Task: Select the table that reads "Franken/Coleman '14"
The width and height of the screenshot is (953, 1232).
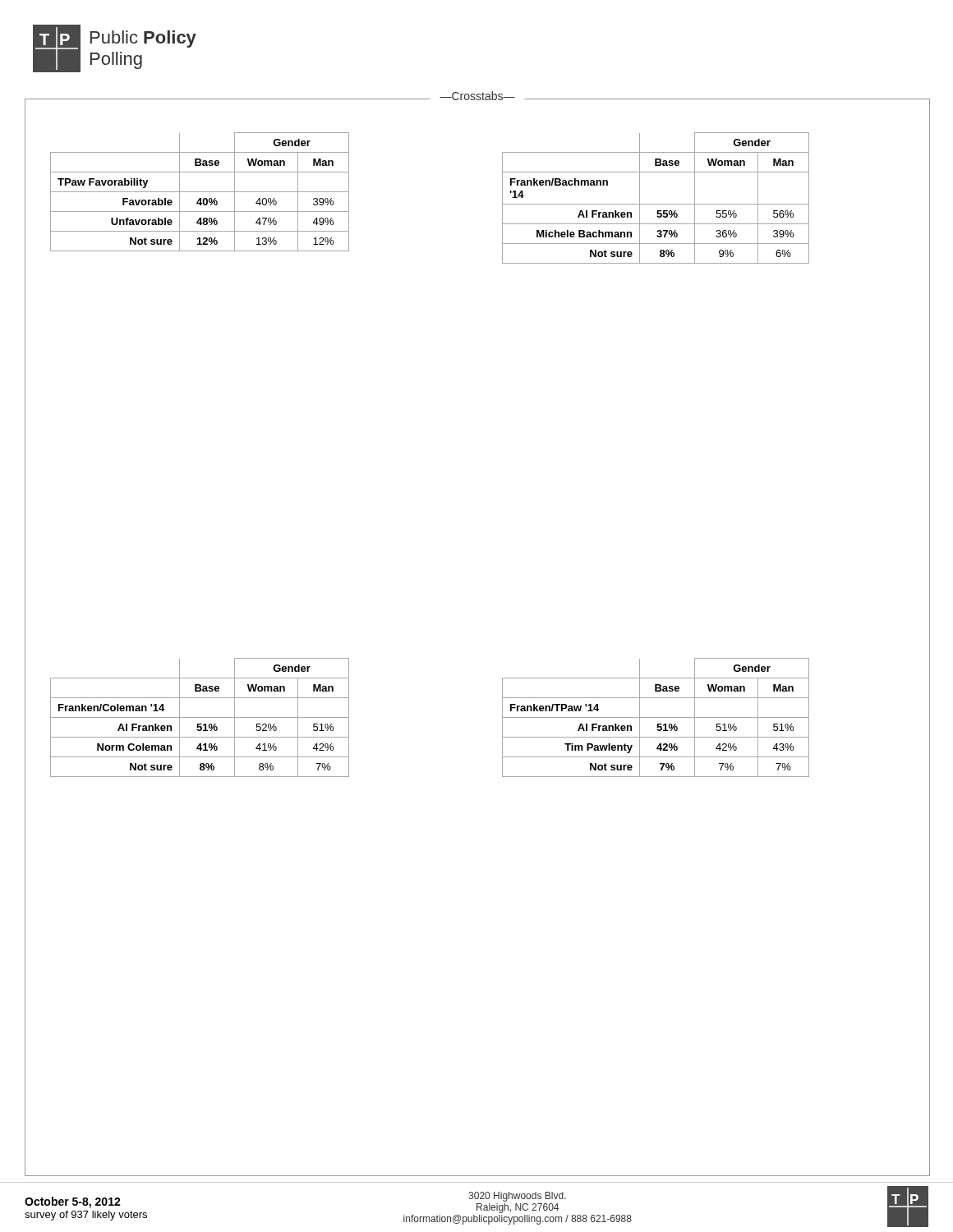Action: (x=200, y=717)
